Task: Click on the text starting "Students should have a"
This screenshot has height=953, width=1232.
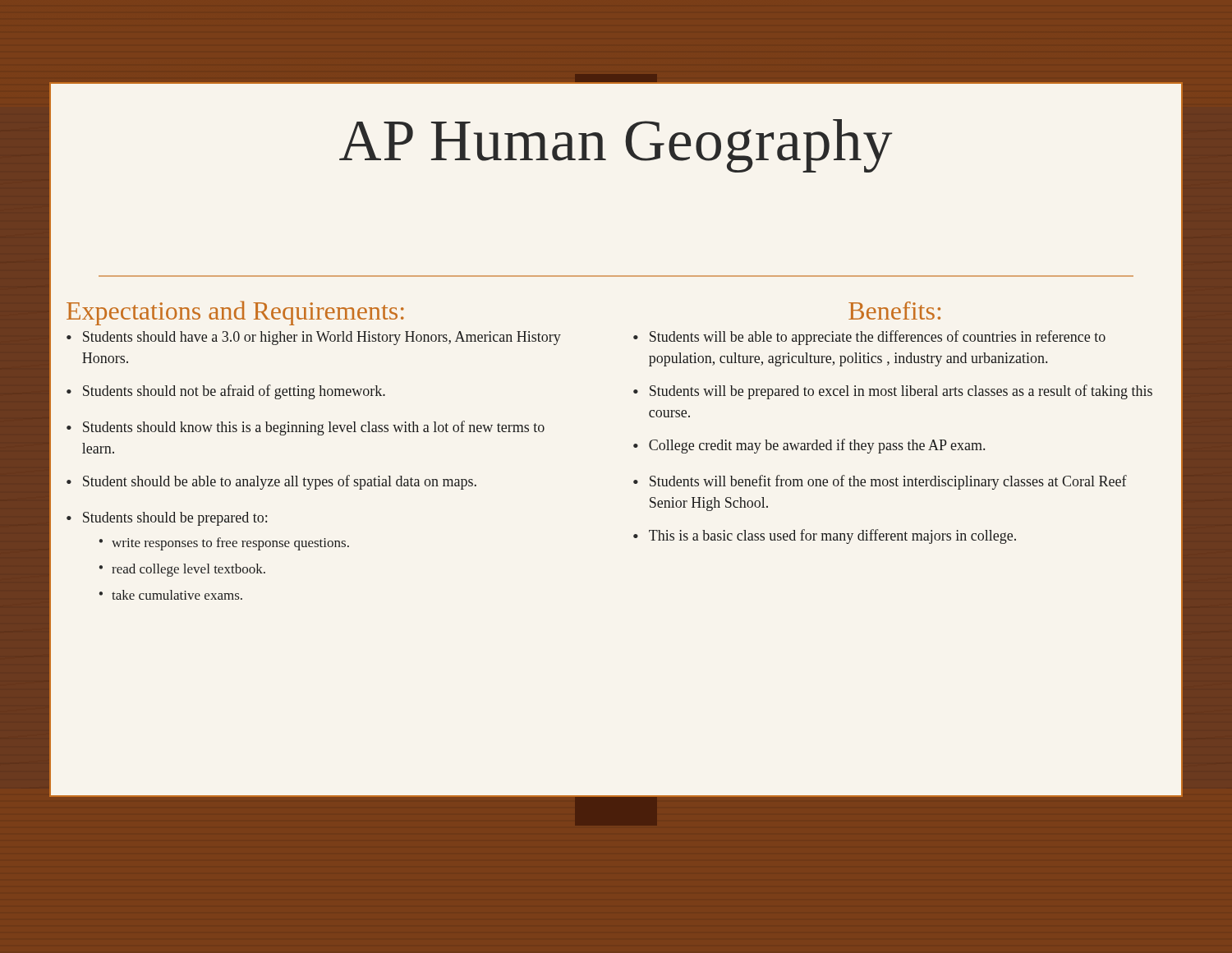Action: [x=328, y=348]
